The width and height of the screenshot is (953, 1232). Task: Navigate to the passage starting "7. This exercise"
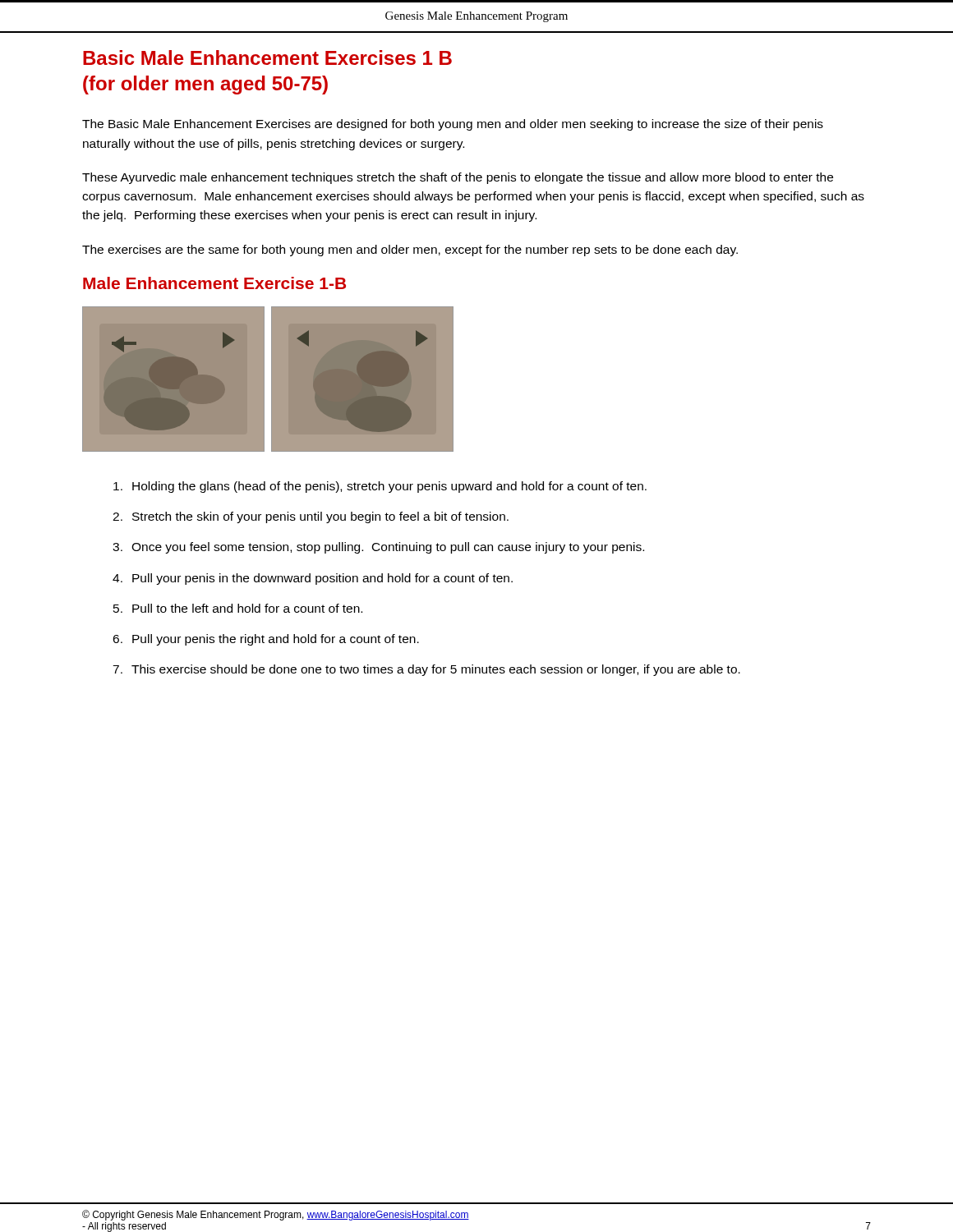coord(476,669)
